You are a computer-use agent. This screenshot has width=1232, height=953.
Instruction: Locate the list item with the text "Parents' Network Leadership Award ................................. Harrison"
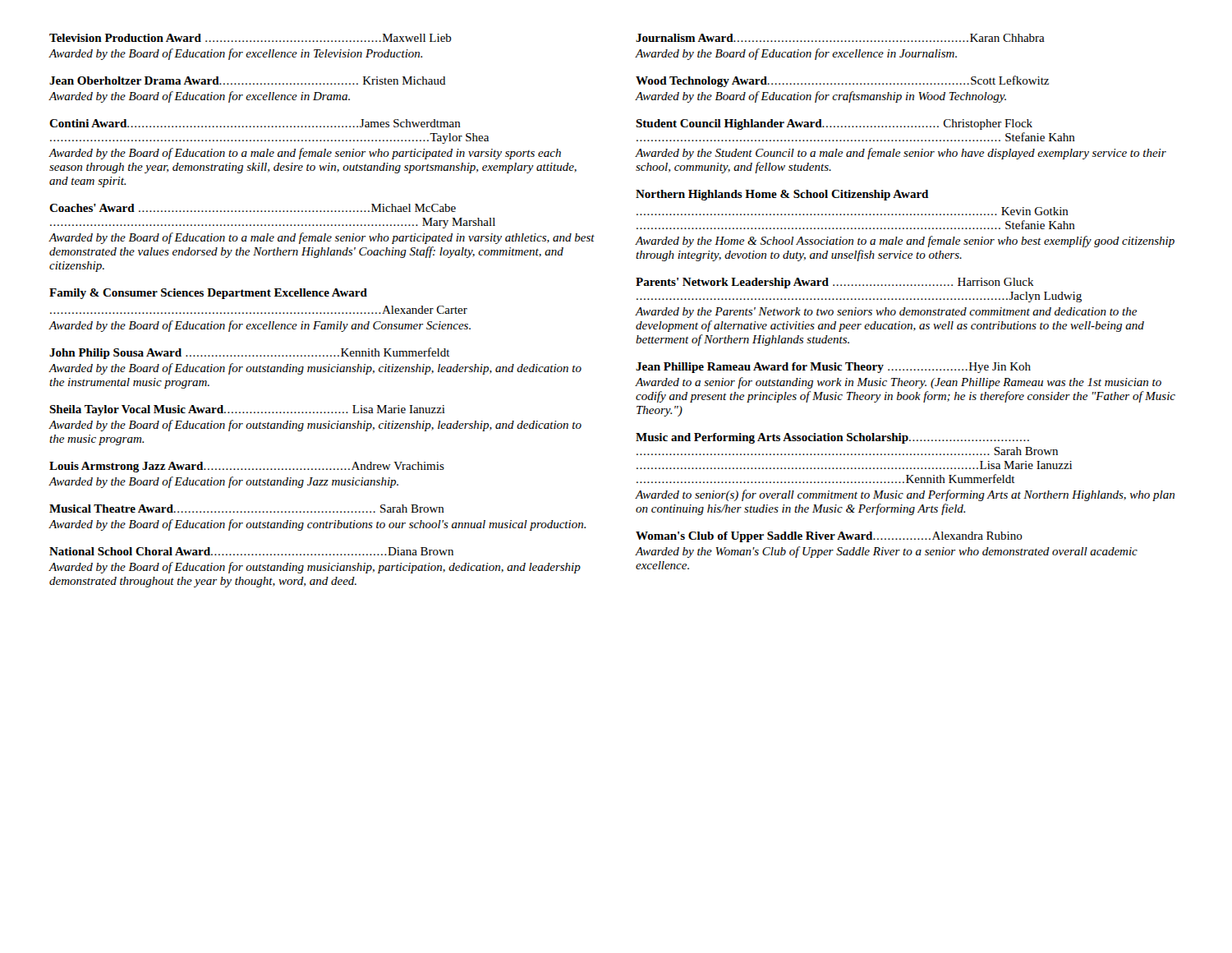click(909, 311)
